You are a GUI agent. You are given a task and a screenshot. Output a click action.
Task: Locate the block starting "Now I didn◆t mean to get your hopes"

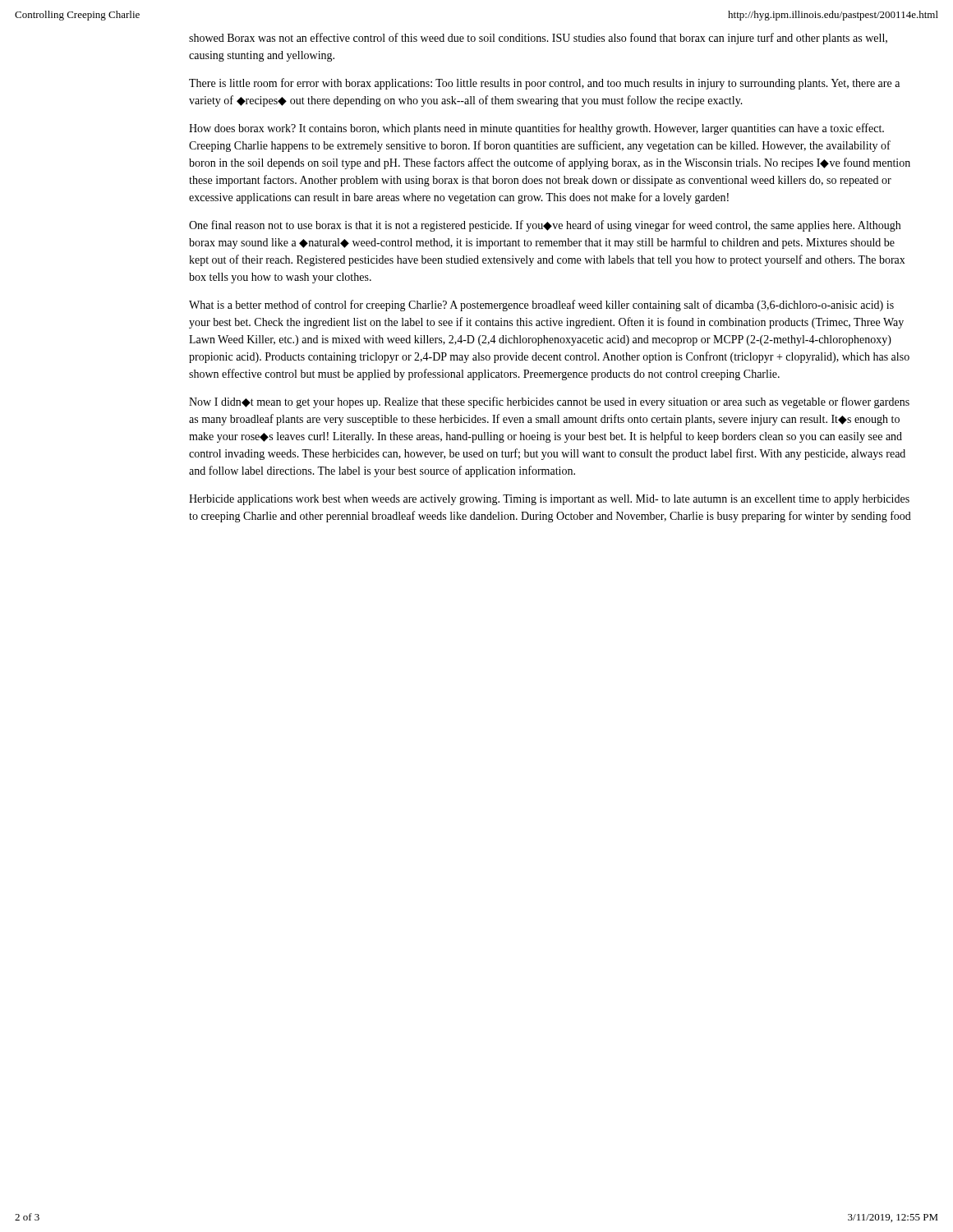click(549, 436)
